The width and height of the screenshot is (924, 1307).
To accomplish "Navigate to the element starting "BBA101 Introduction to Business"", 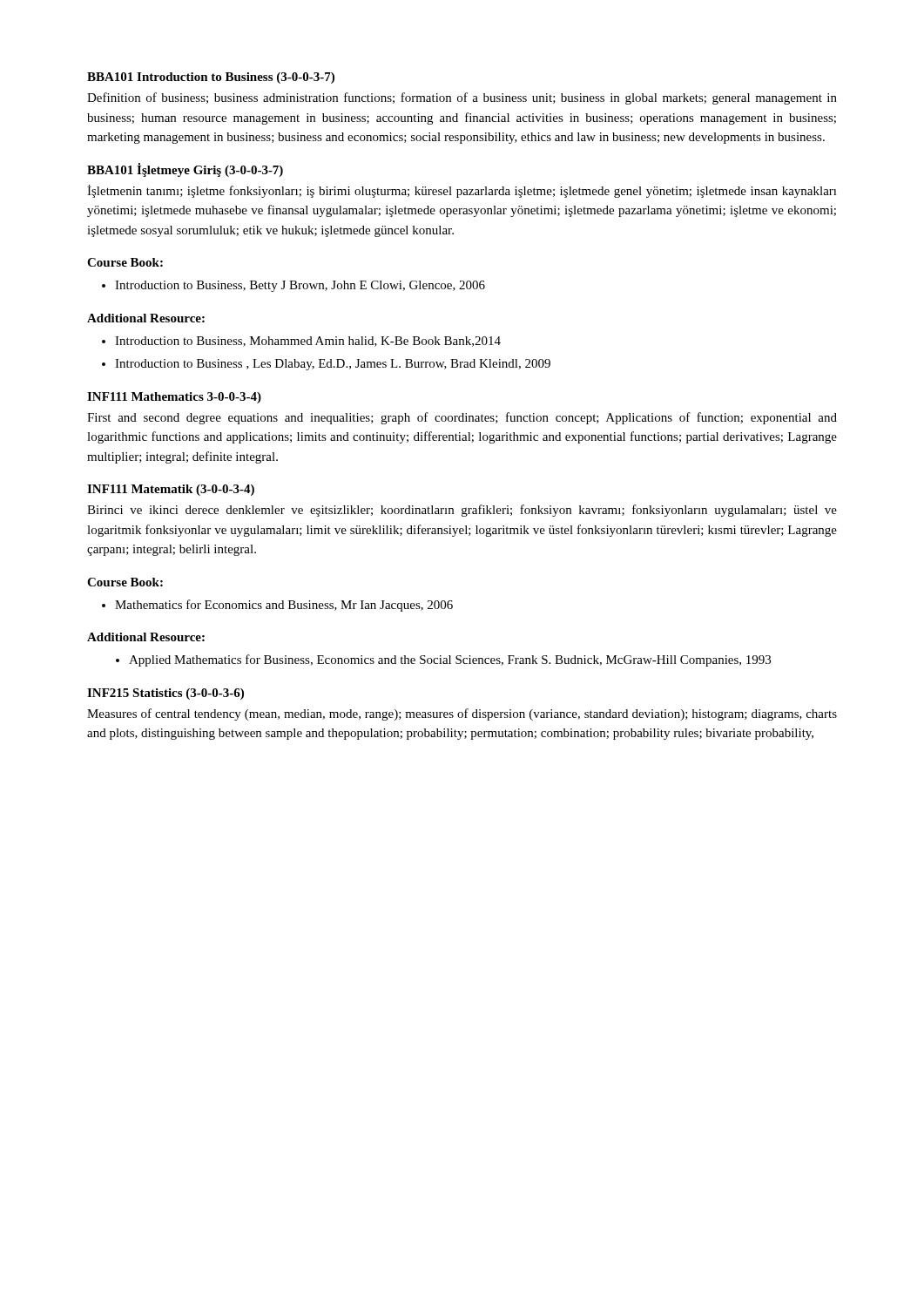I will point(211,77).
